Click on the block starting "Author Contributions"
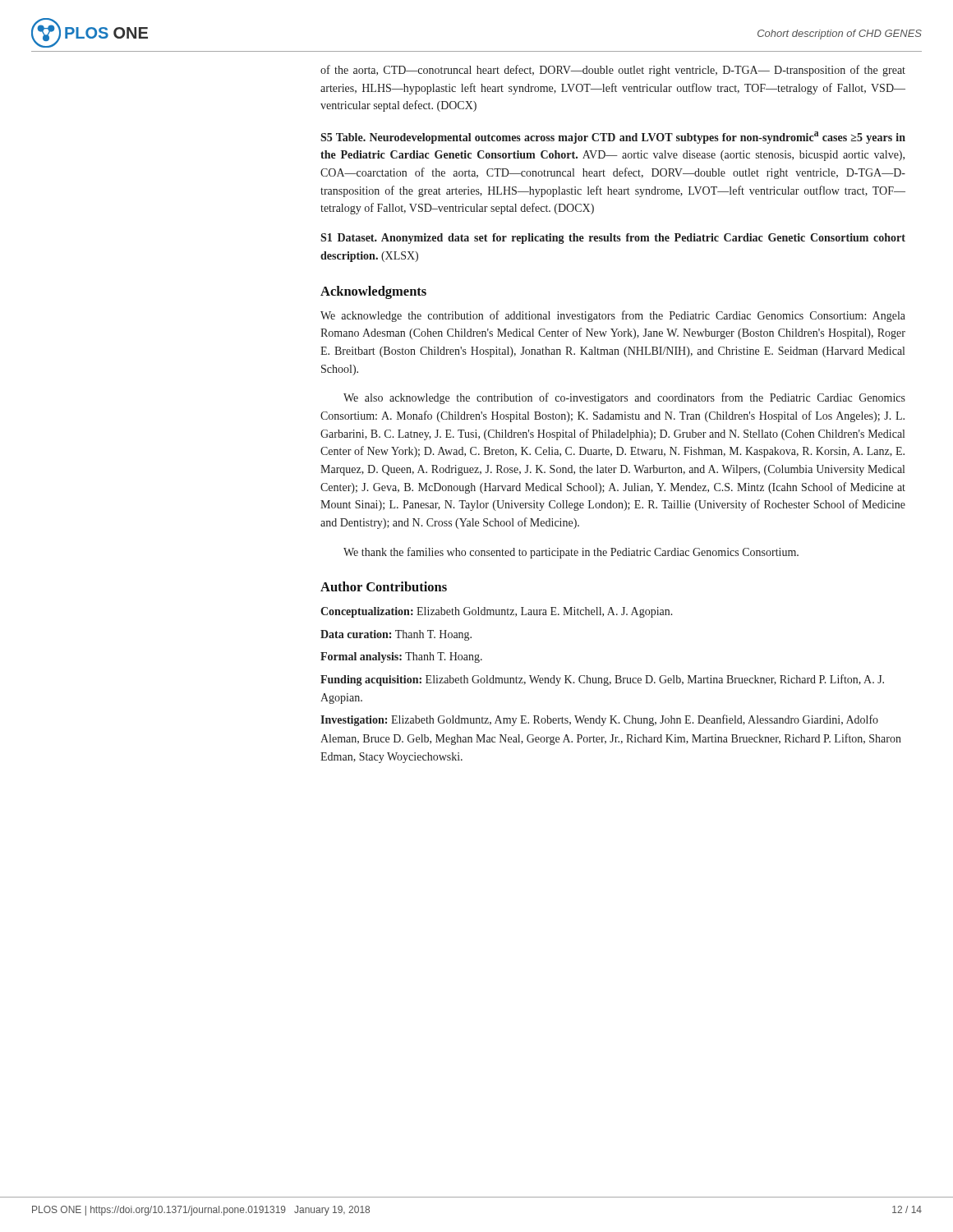This screenshot has width=953, height=1232. click(384, 587)
